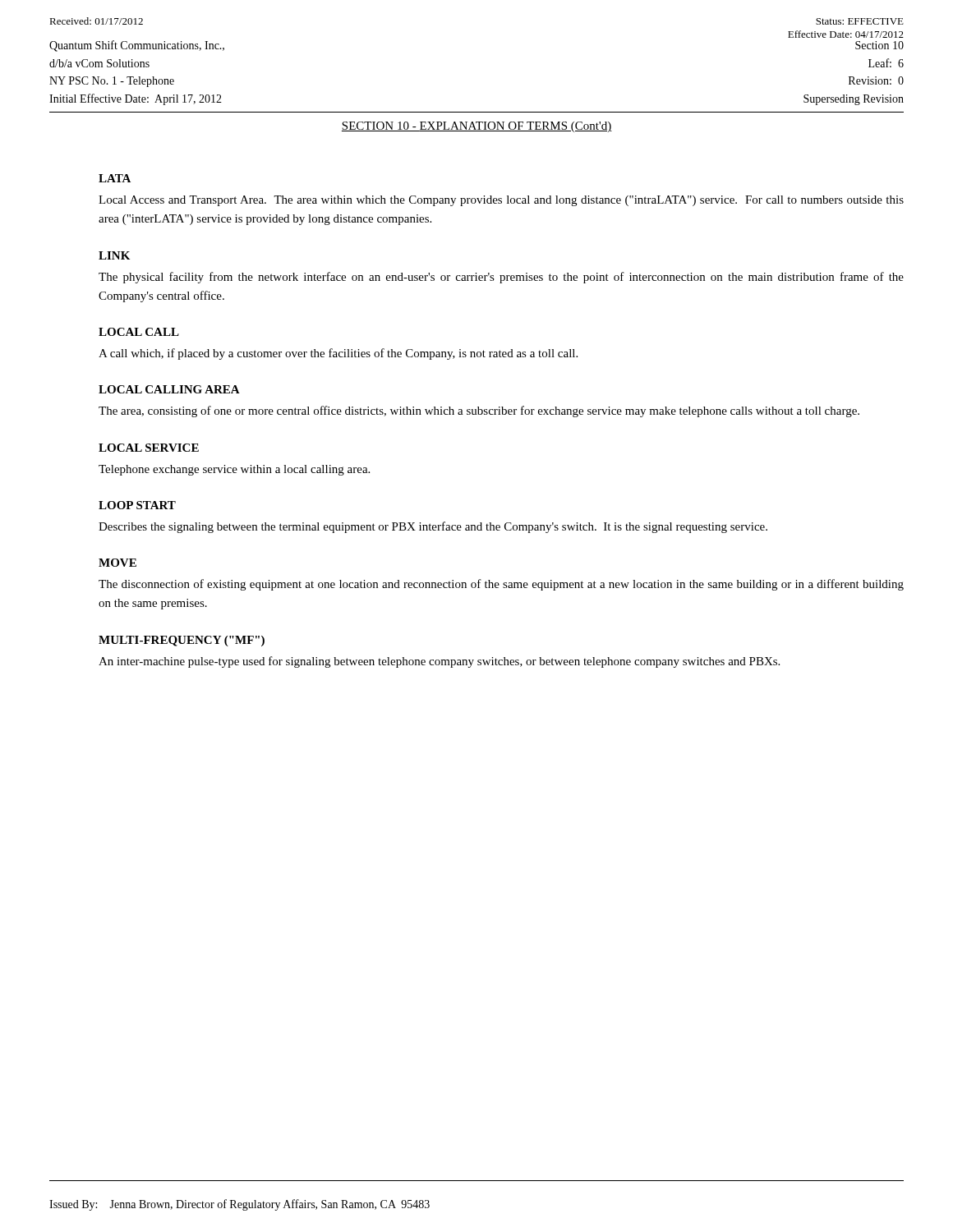Image resolution: width=953 pixels, height=1232 pixels.
Task: Where is the passage that starts "The physical facility from the network"?
Action: click(x=501, y=286)
